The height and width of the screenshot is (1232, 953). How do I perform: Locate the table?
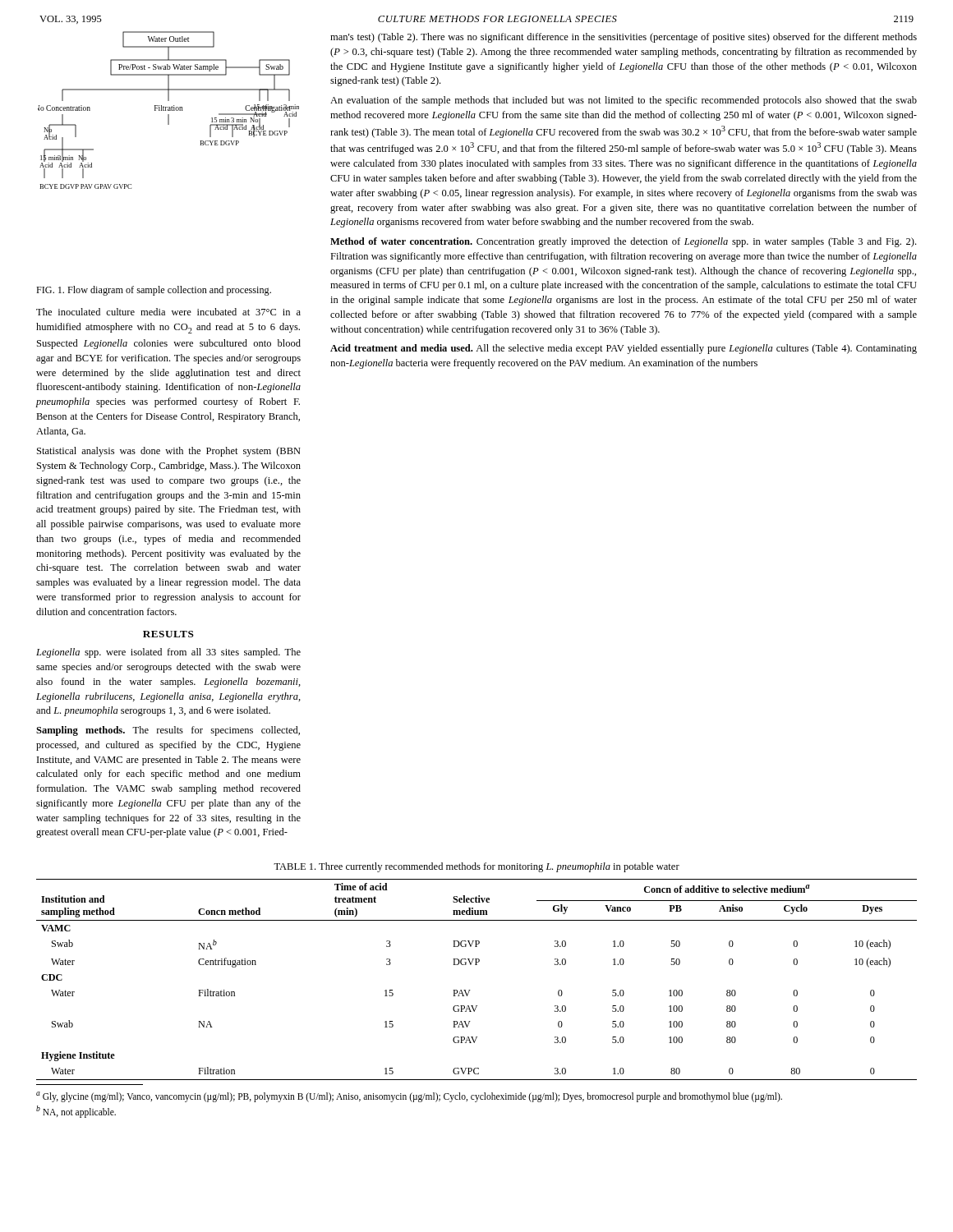coord(476,979)
